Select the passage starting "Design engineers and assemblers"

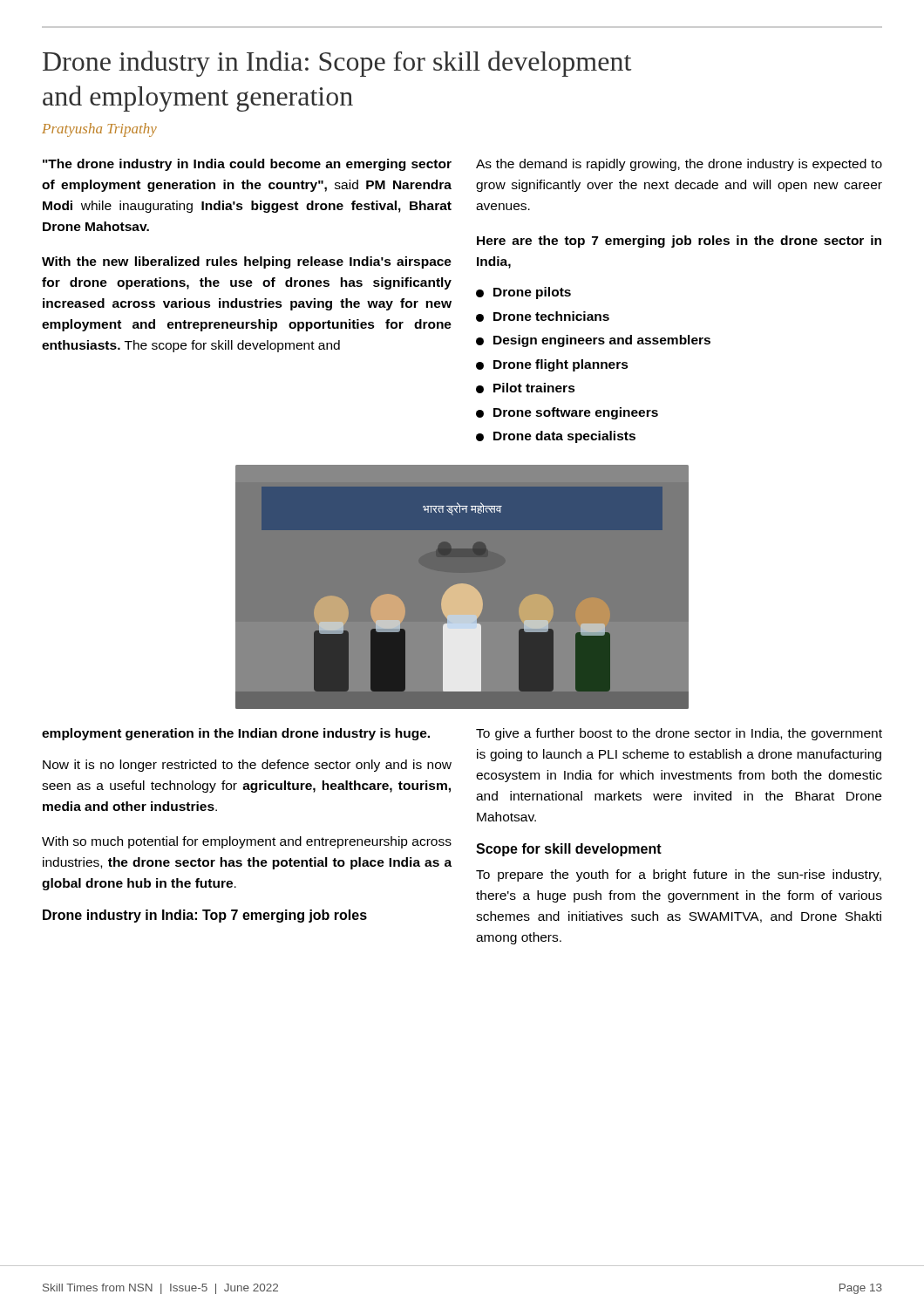[593, 340]
